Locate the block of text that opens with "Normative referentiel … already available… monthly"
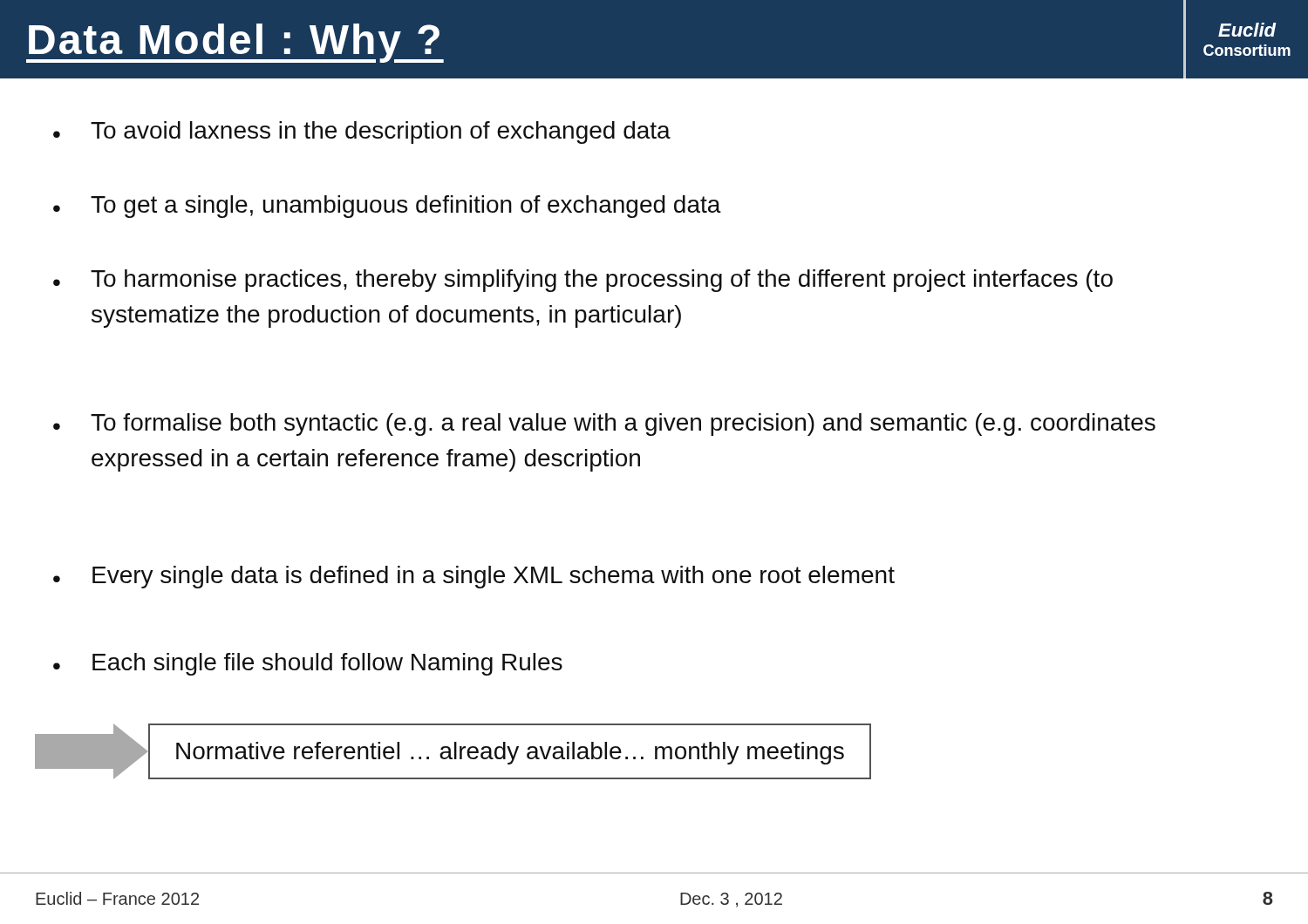 [453, 751]
